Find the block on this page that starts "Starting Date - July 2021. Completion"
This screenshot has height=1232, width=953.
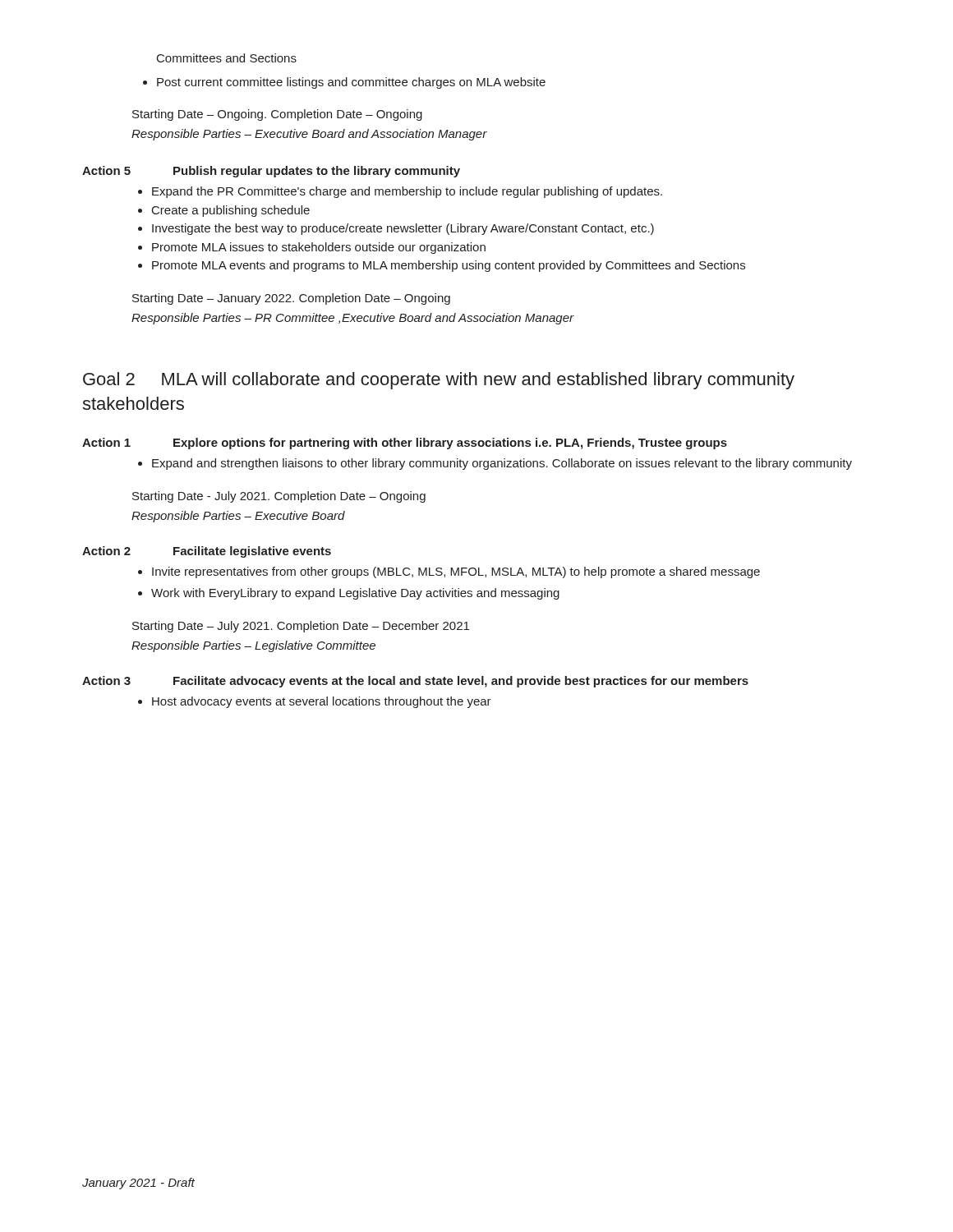(x=279, y=505)
